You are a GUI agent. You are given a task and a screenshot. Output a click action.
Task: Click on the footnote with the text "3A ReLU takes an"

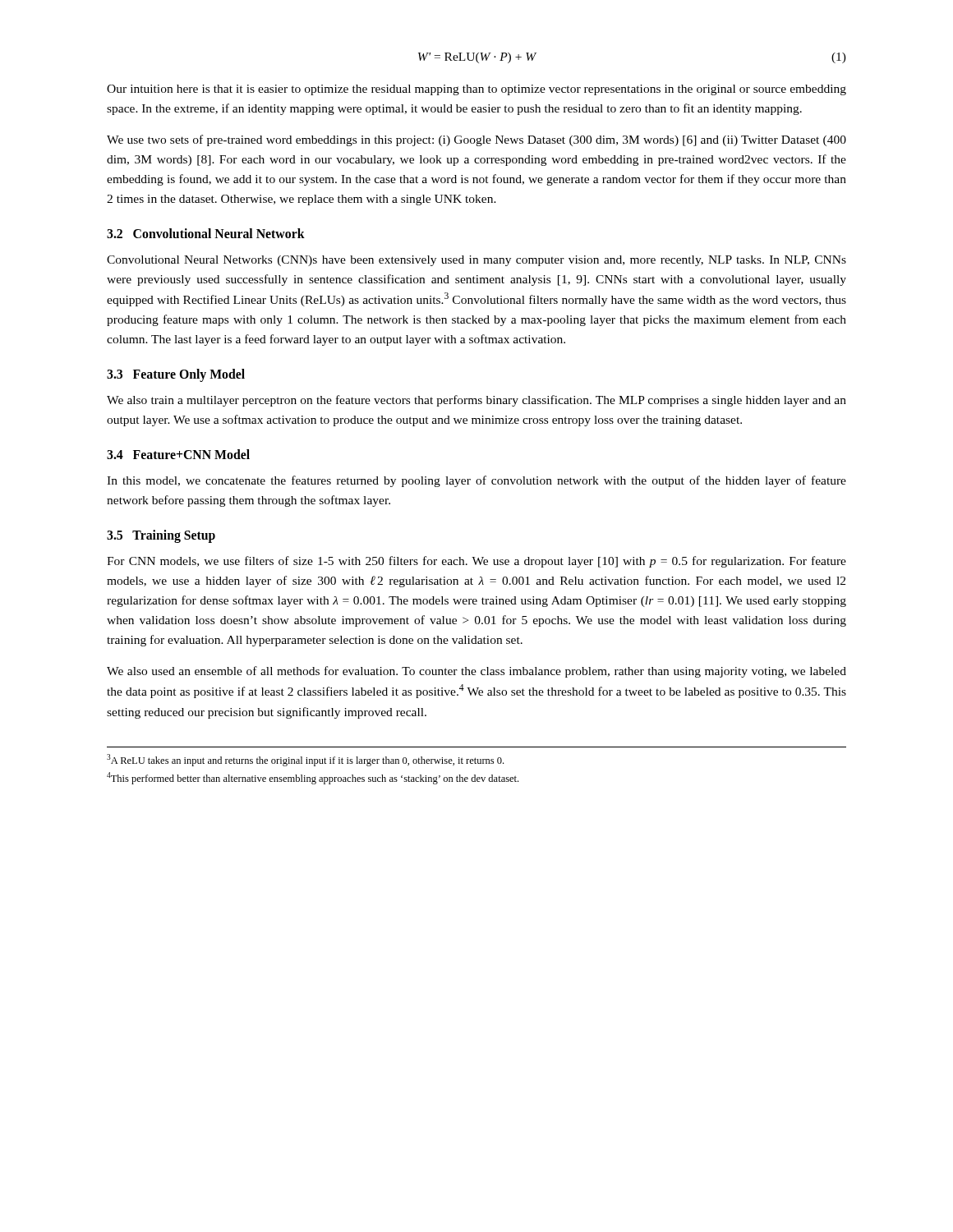[306, 760]
